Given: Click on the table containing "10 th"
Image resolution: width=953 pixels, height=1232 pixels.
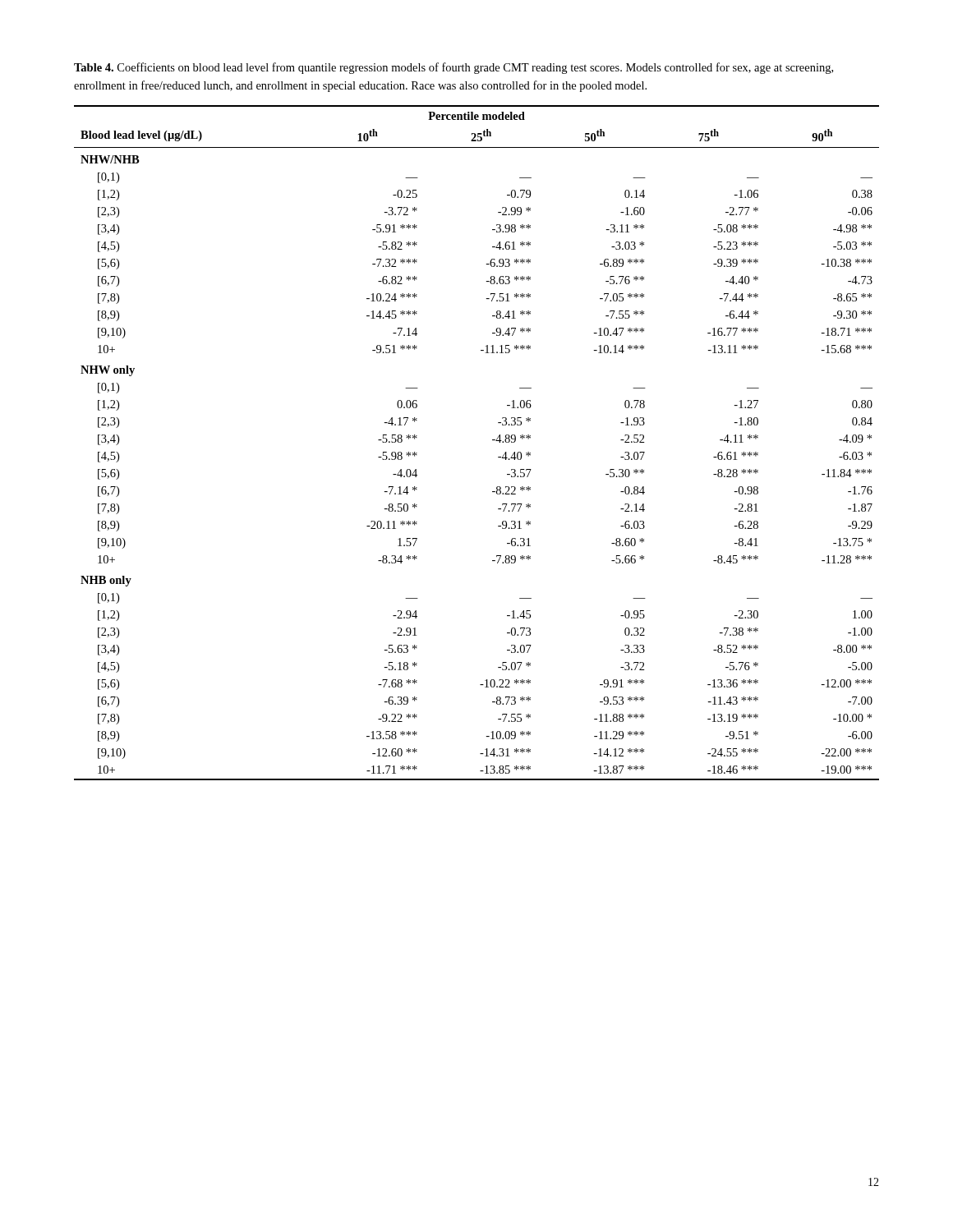Looking at the screenshot, I should tap(476, 443).
